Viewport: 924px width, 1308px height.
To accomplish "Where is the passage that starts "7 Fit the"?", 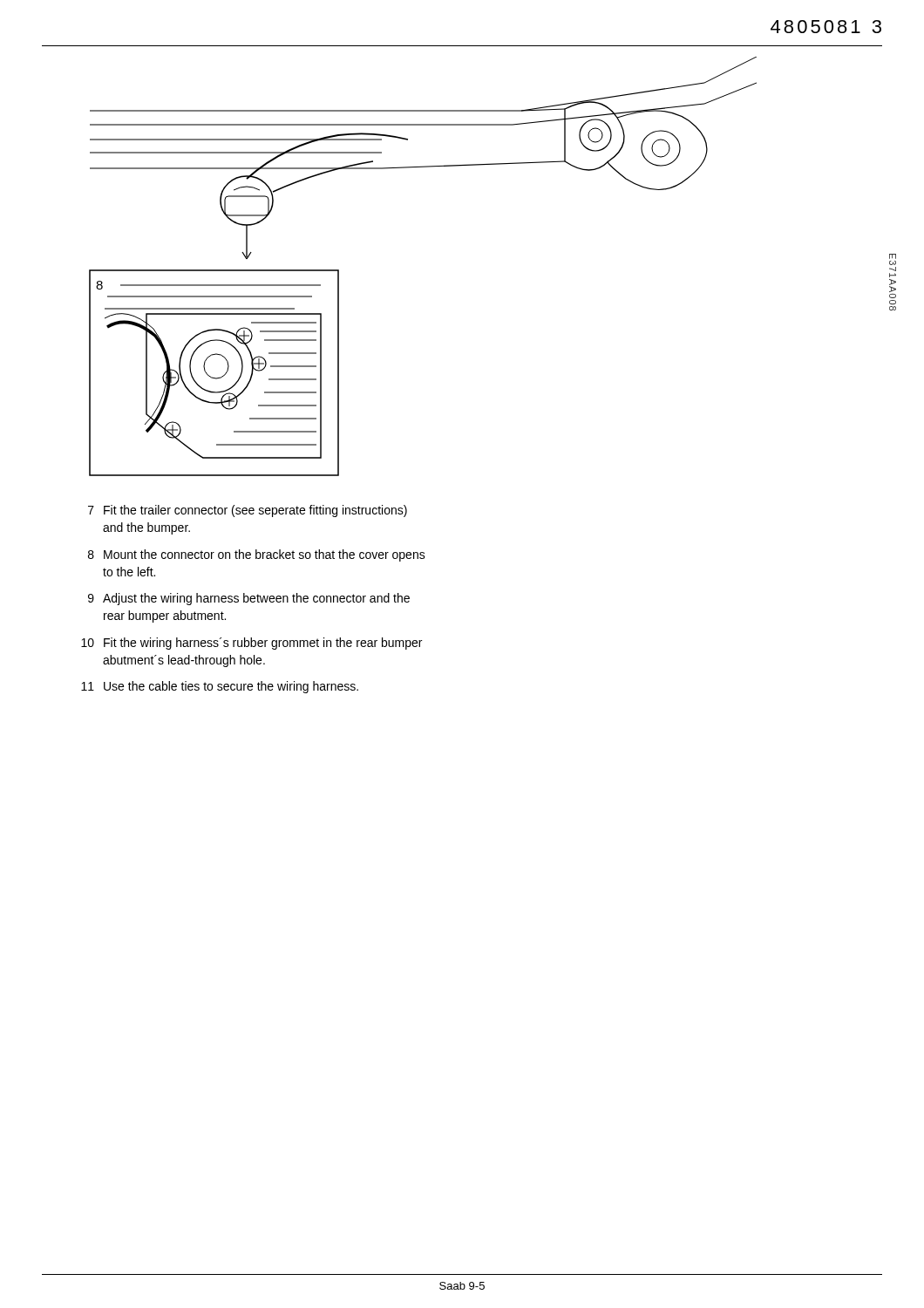I will [x=248, y=519].
